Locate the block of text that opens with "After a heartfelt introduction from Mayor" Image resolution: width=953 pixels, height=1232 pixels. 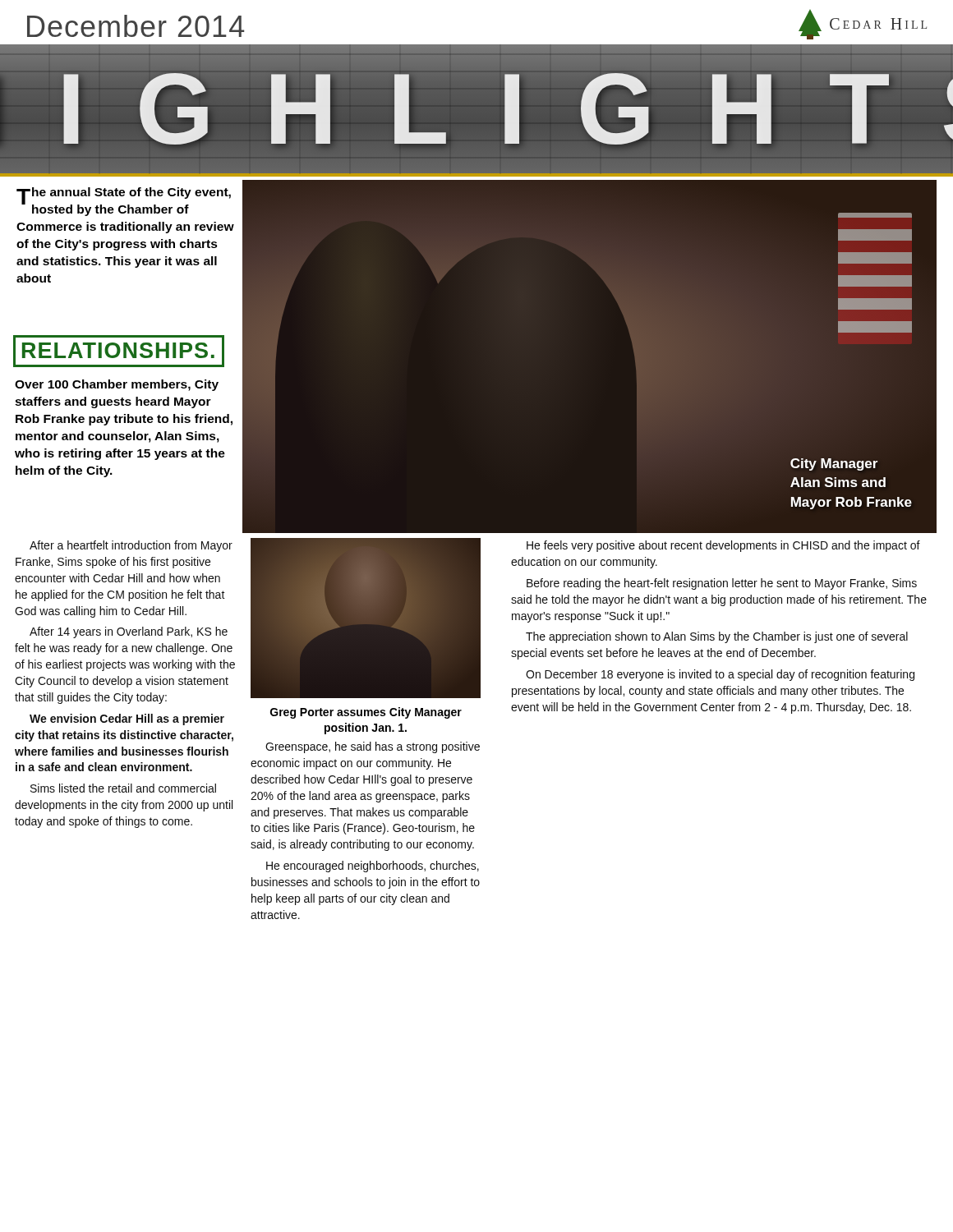pos(126,684)
